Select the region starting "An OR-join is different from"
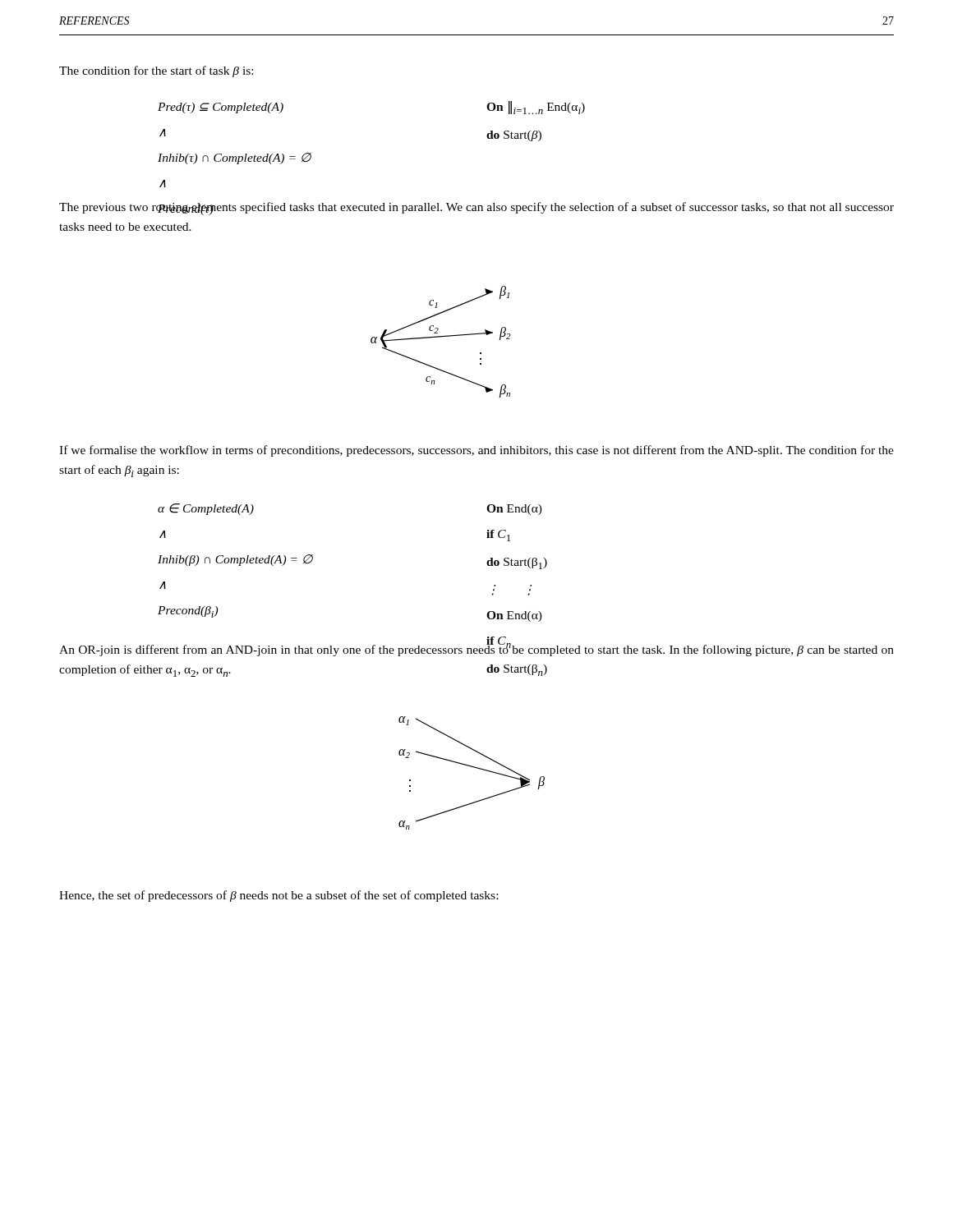Screen dimensions: 1232x953 476,661
